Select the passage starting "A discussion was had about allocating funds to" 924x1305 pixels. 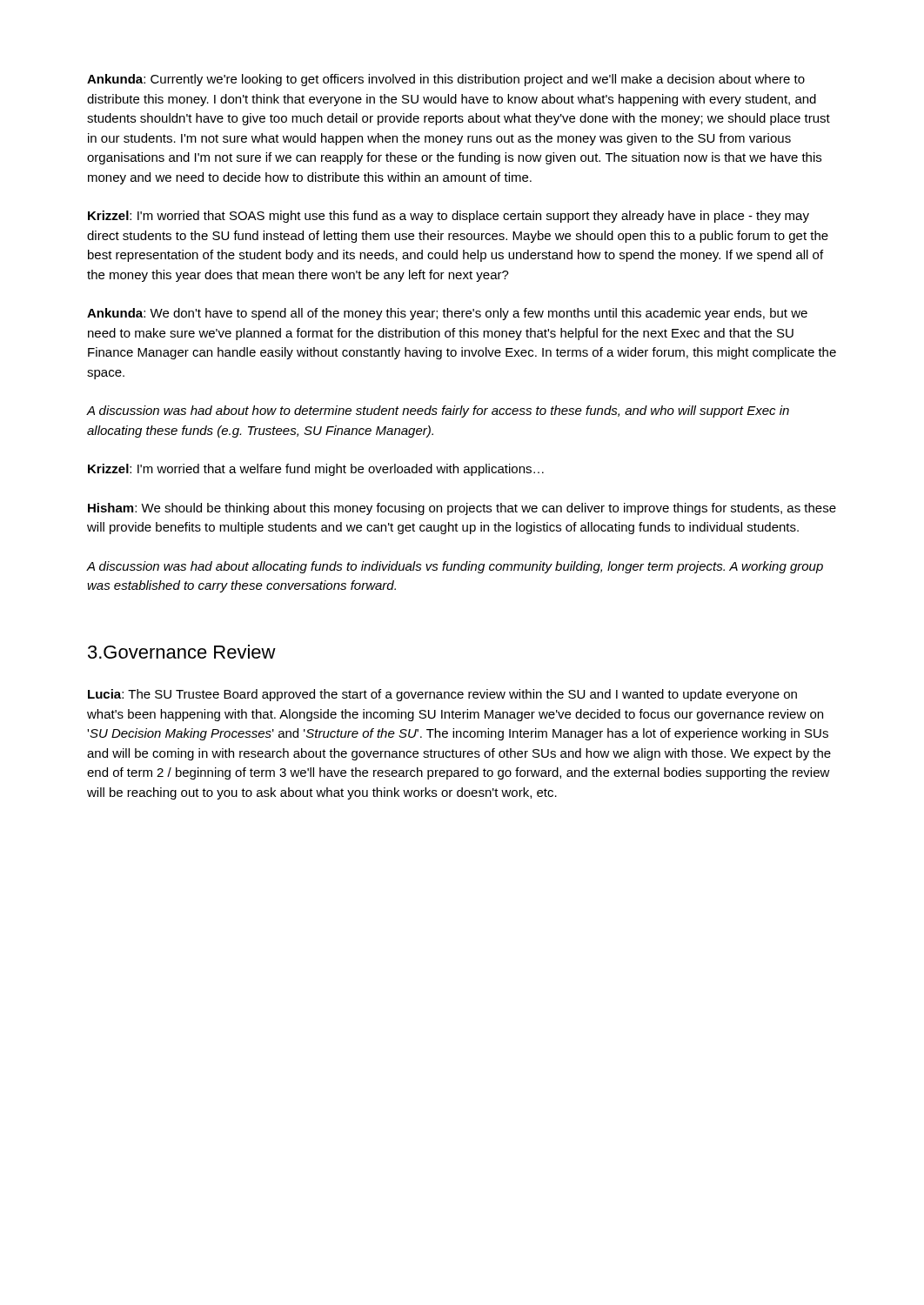(x=455, y=575)
